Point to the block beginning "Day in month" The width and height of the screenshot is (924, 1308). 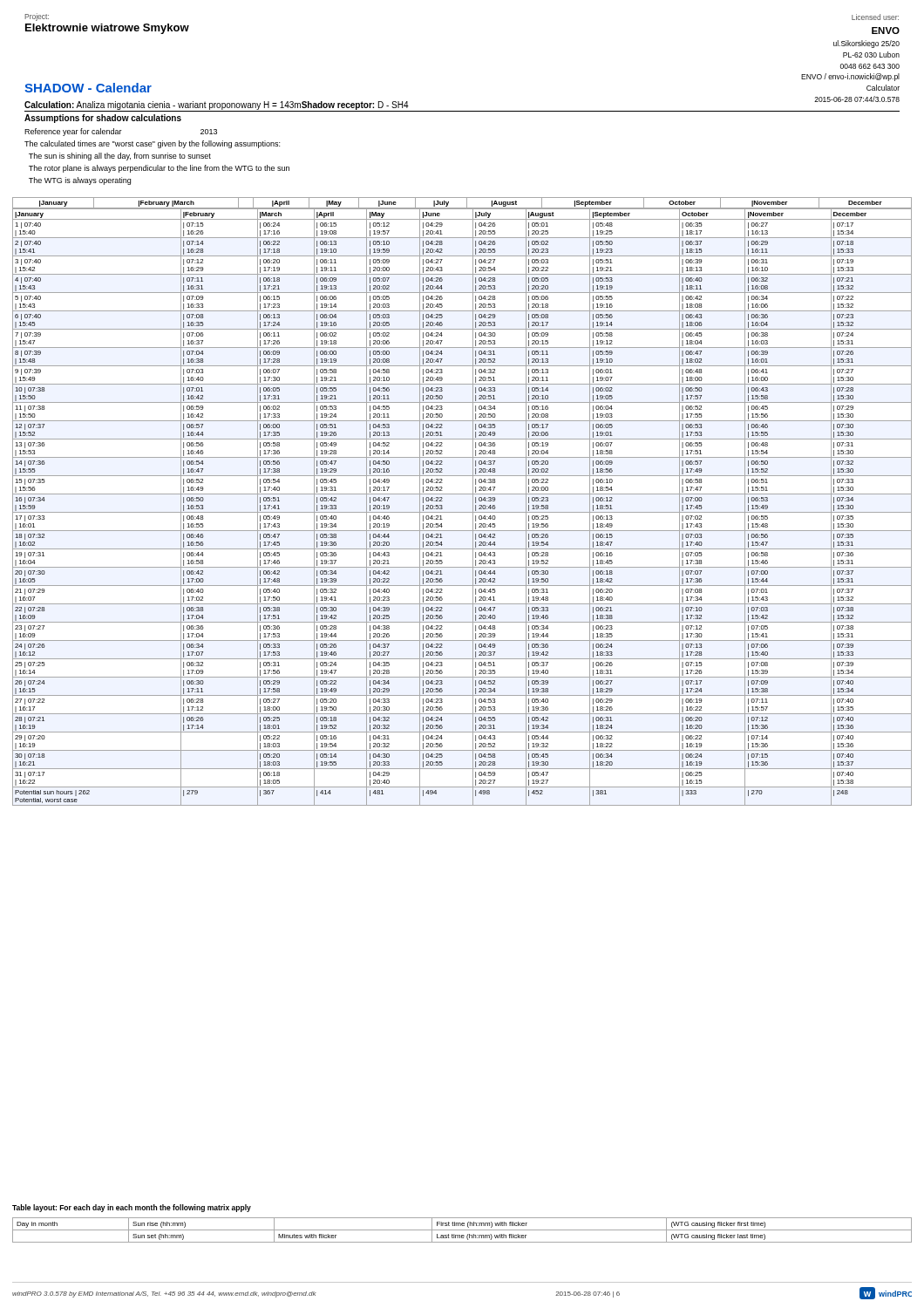tap(462, 1230)
